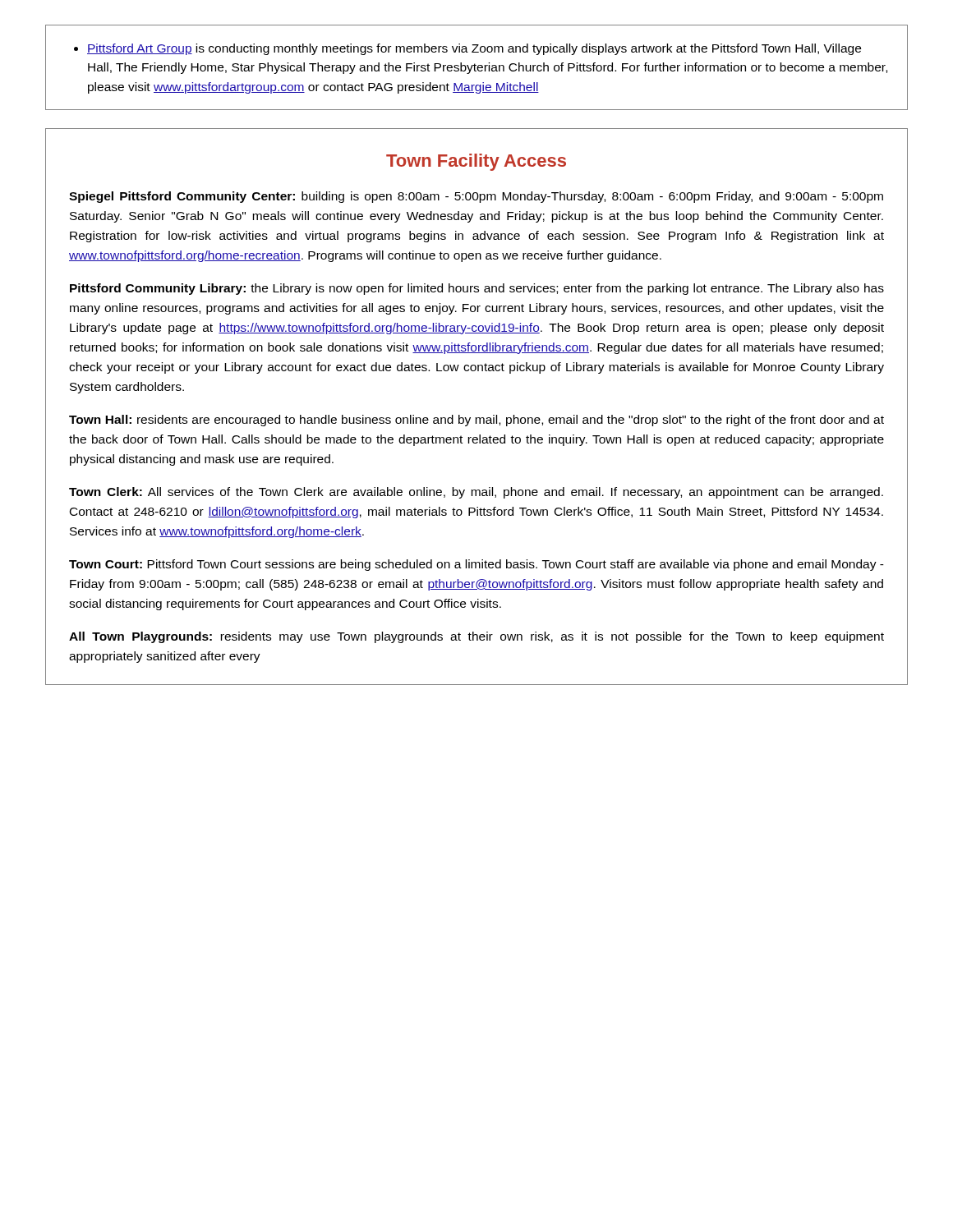Locate the block starting "Town Court: Pittsford Town Court sessions are being"
This screenshot has height=1232, width=953.
coord(476,584)
